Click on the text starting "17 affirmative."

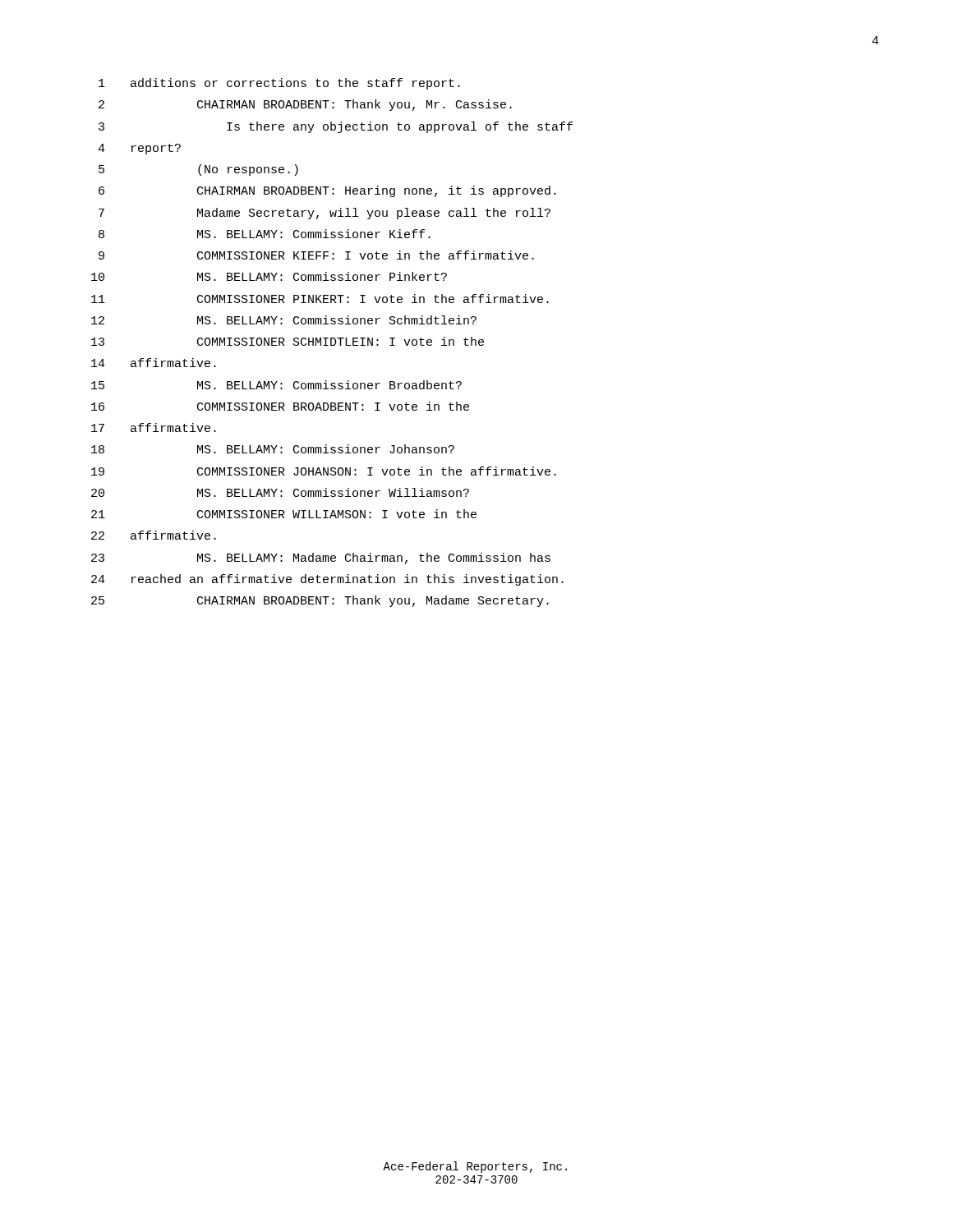click(x=154, y=428)
